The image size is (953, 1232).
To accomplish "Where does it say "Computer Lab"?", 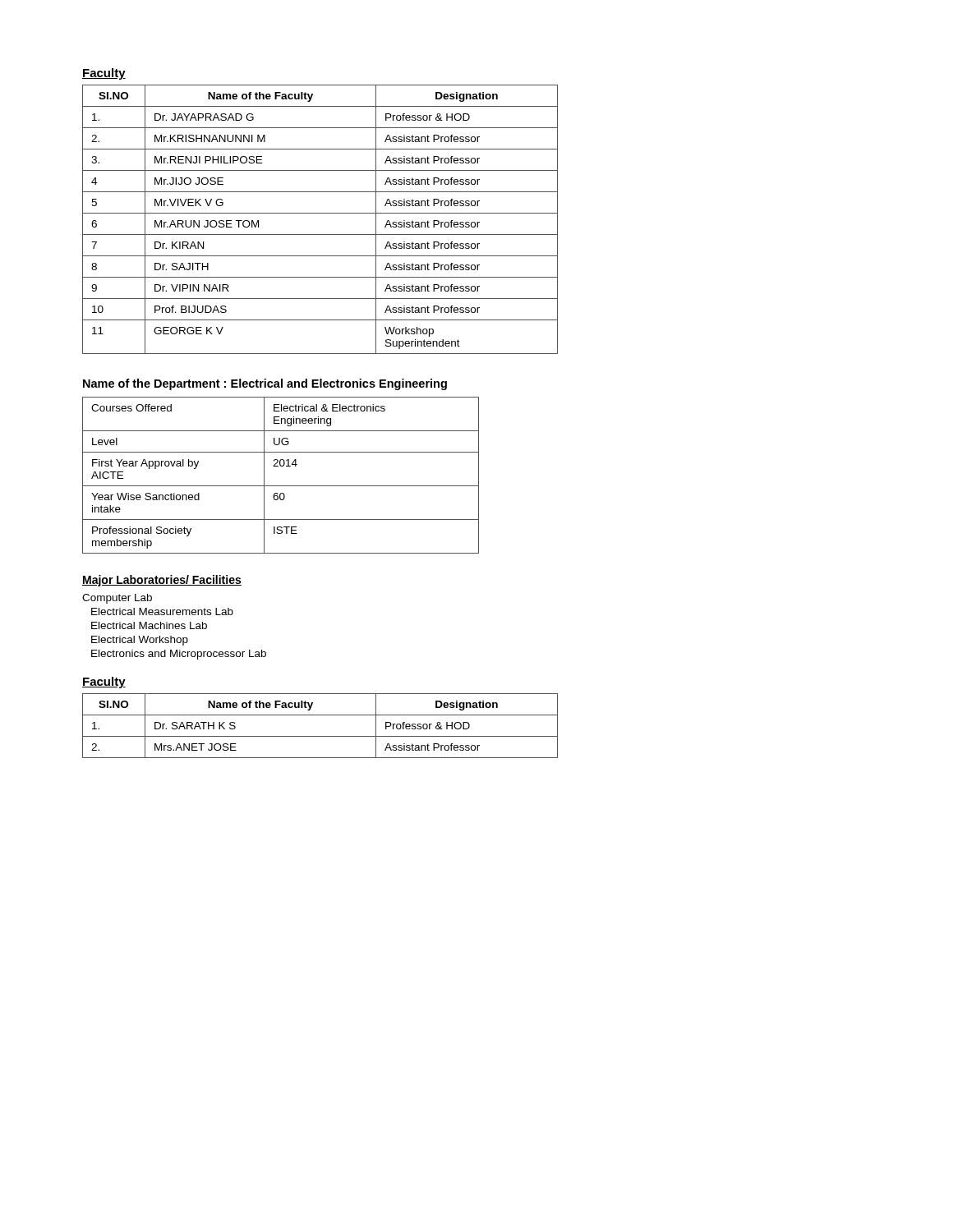I will (117, 598).
